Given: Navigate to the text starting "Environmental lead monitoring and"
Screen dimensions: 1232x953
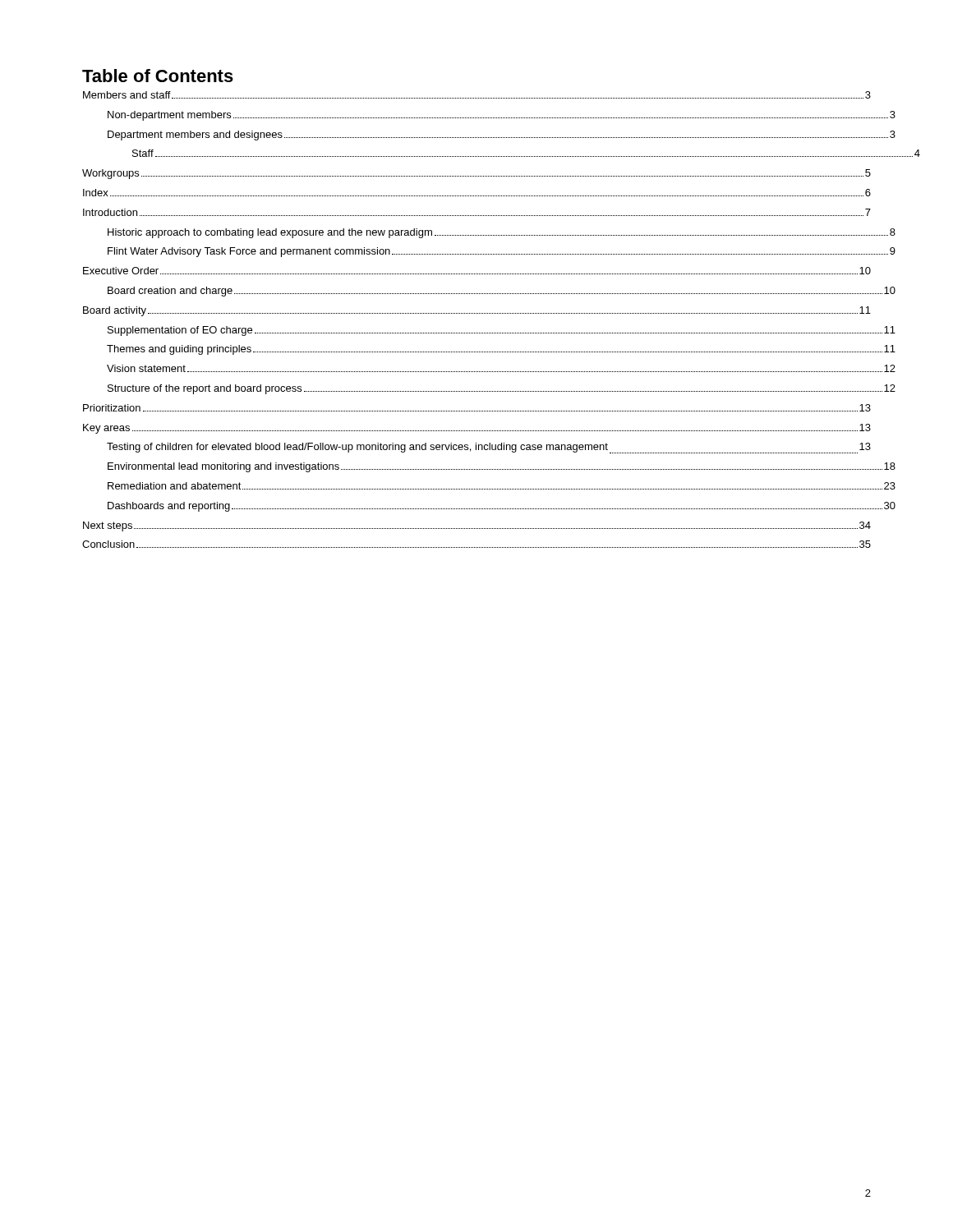Looking at the screenshot, I should [476, 467].
